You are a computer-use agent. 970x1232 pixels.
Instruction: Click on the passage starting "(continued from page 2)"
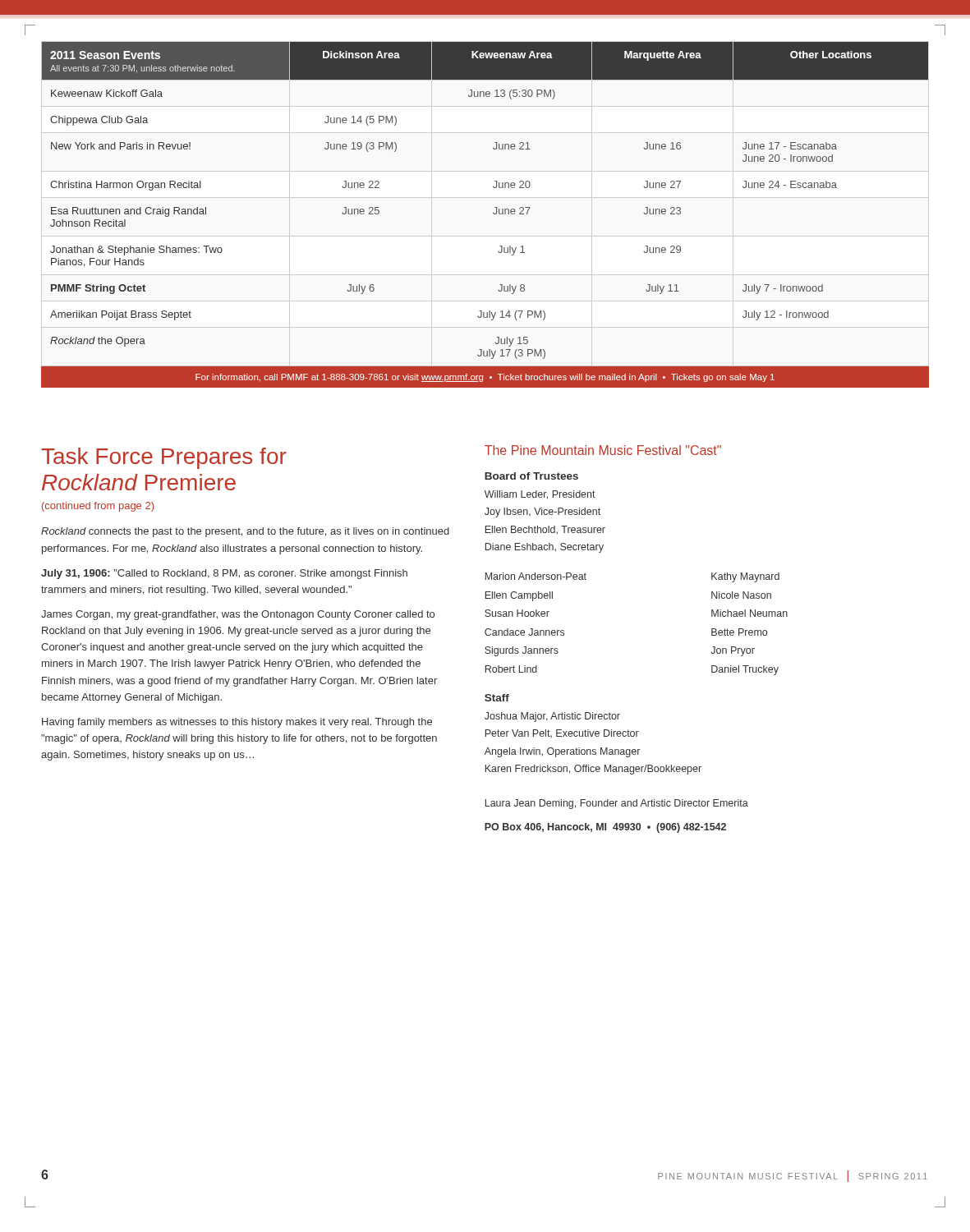[98, 506]
